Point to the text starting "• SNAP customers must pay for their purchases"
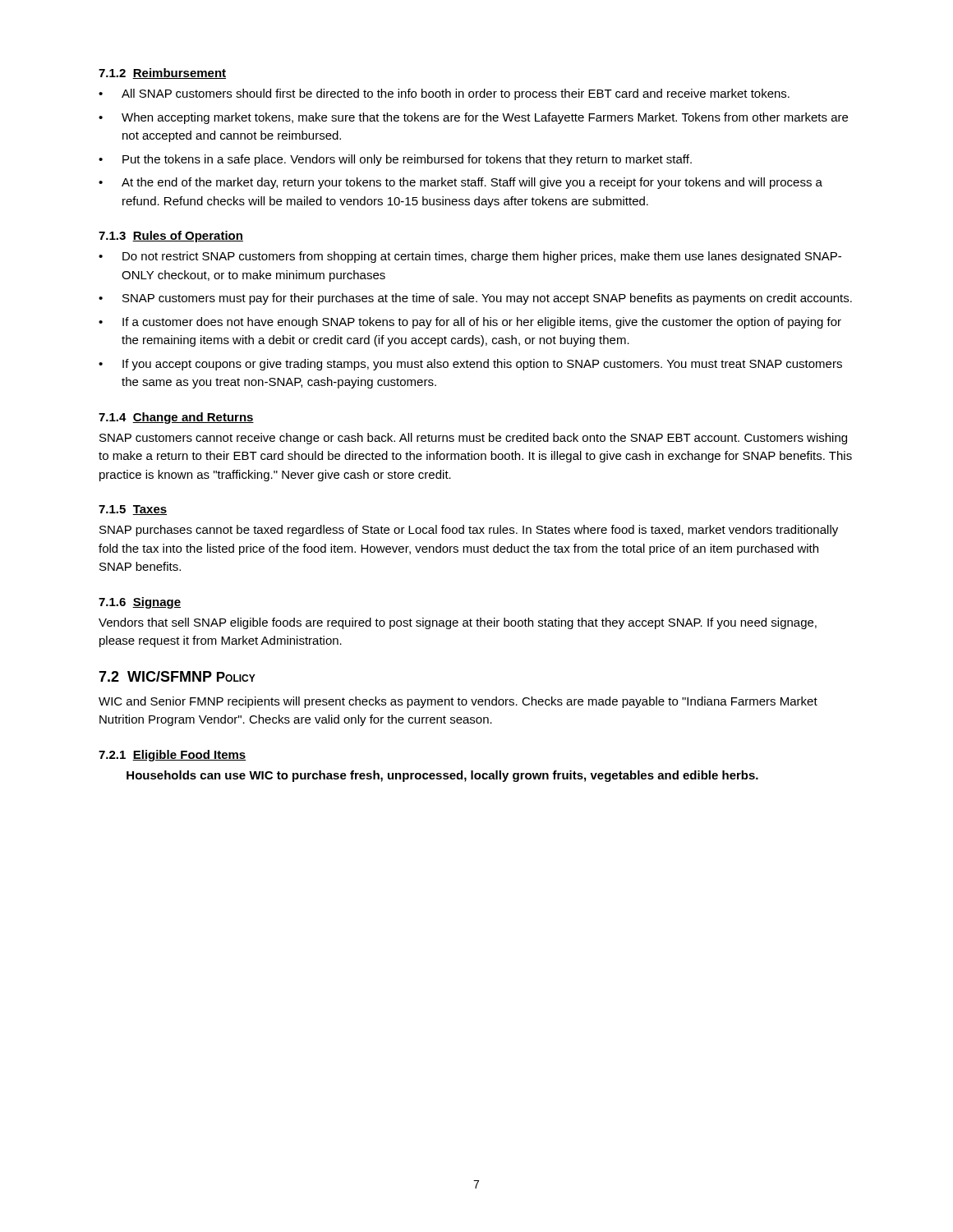 coord(476,298)
